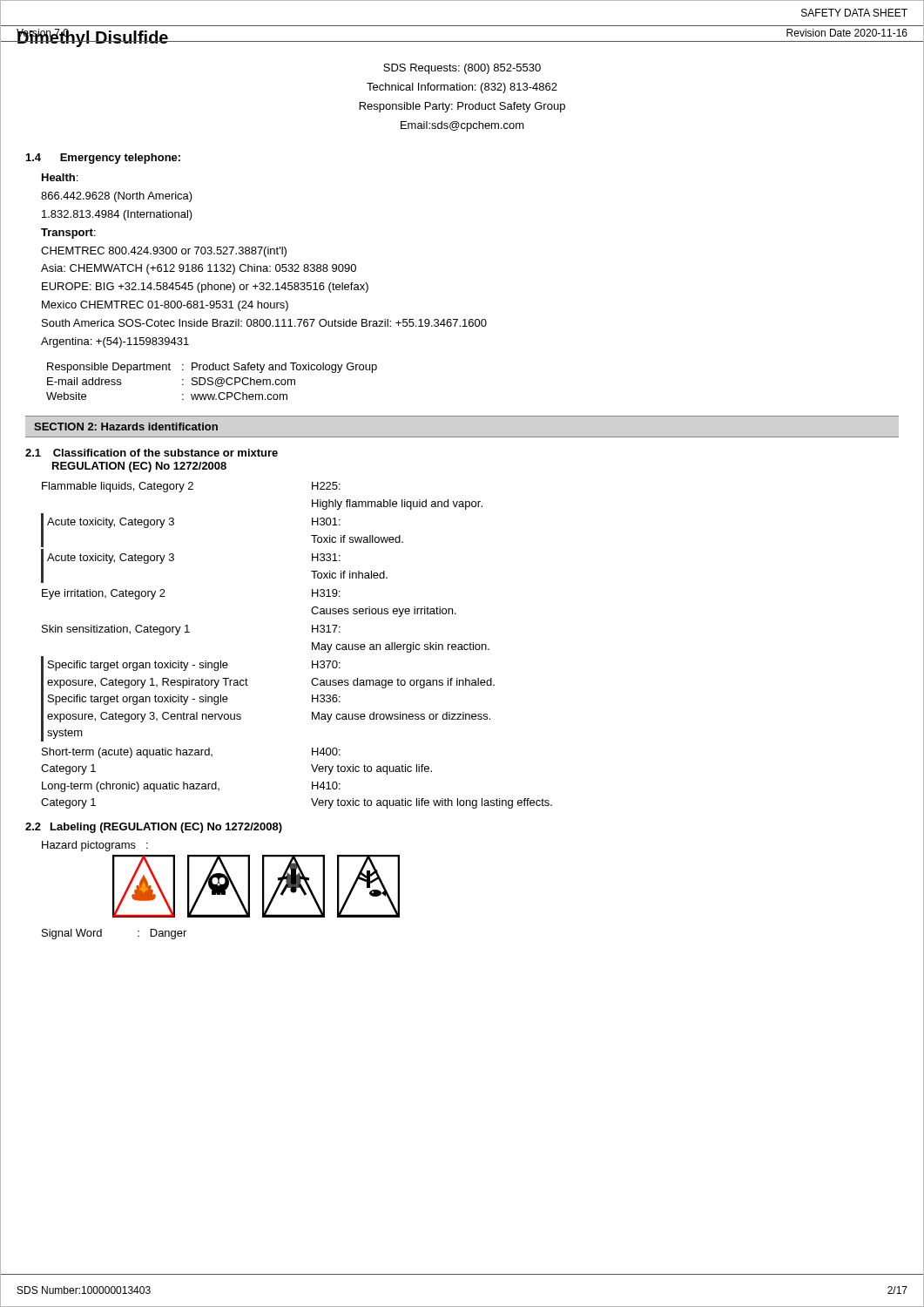Screen dimensions: 1307x924
Task: Find the section header containing "SECTION 2: Hazards identification"
Action: click(x=126, y=427)
